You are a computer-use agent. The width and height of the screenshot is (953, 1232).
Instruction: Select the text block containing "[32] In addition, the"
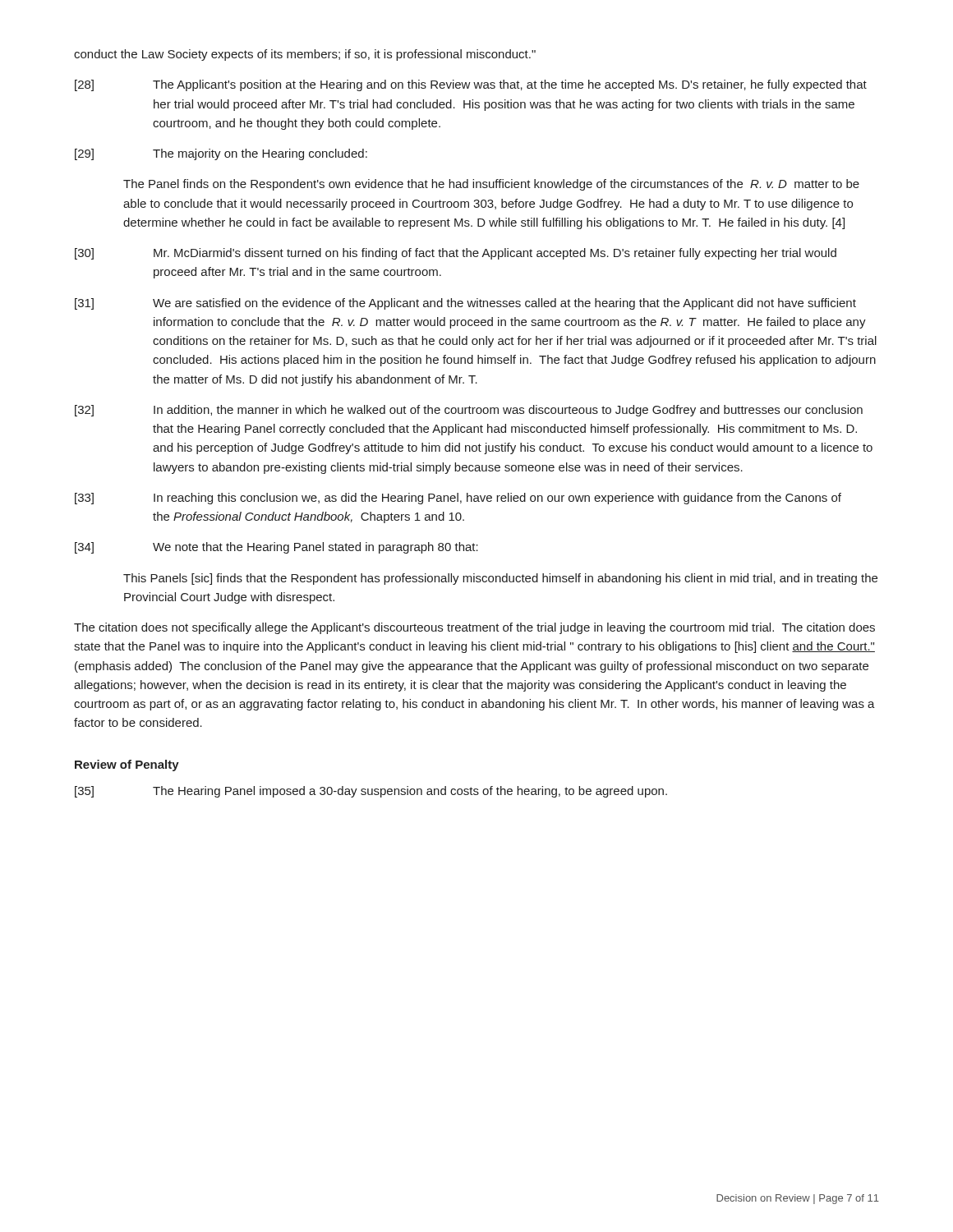pyautogui.click(x=476, y=438)
